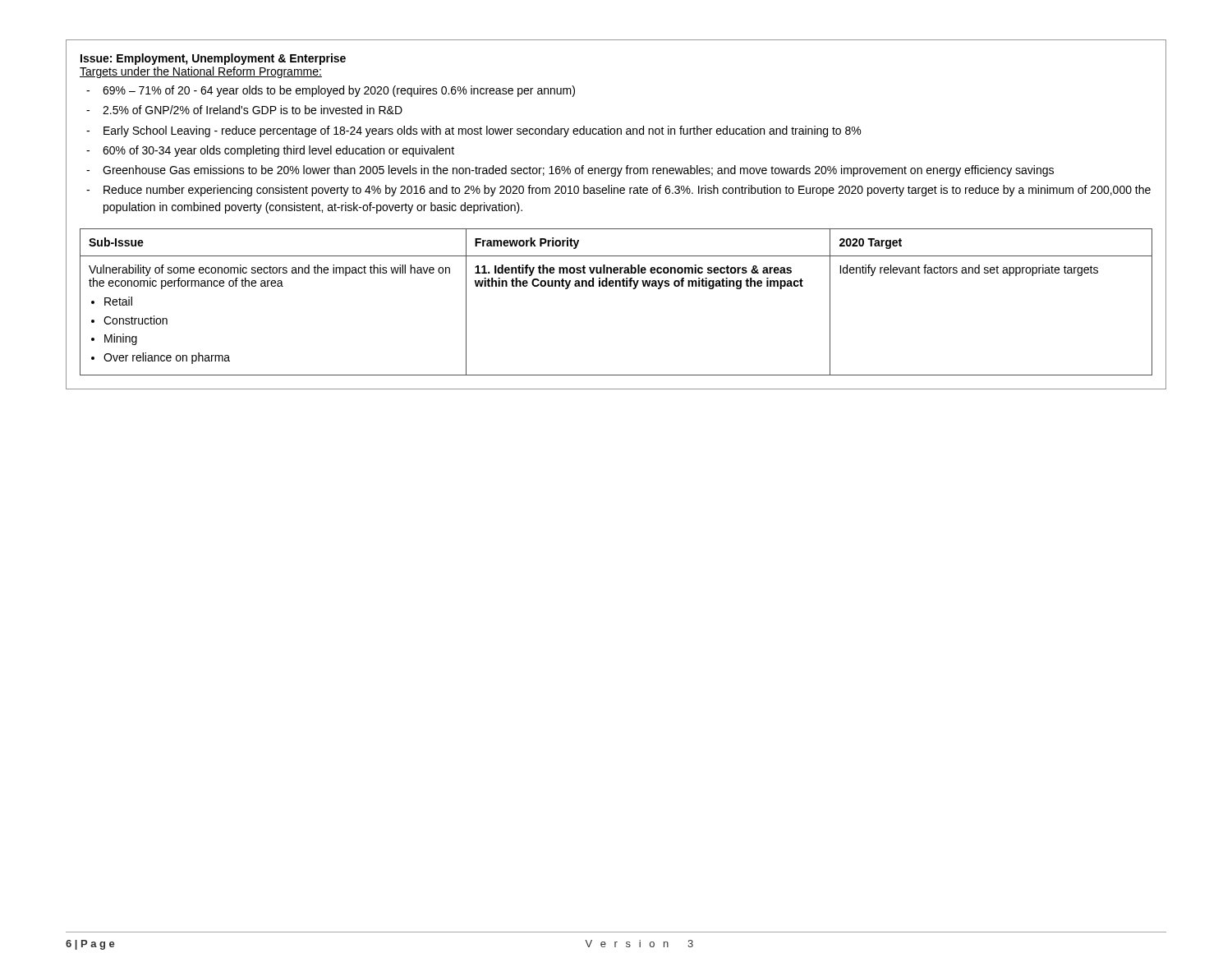
Task: Locate the list item with the text "Early School Leaving - reduce"
Action: click(482, 130)
